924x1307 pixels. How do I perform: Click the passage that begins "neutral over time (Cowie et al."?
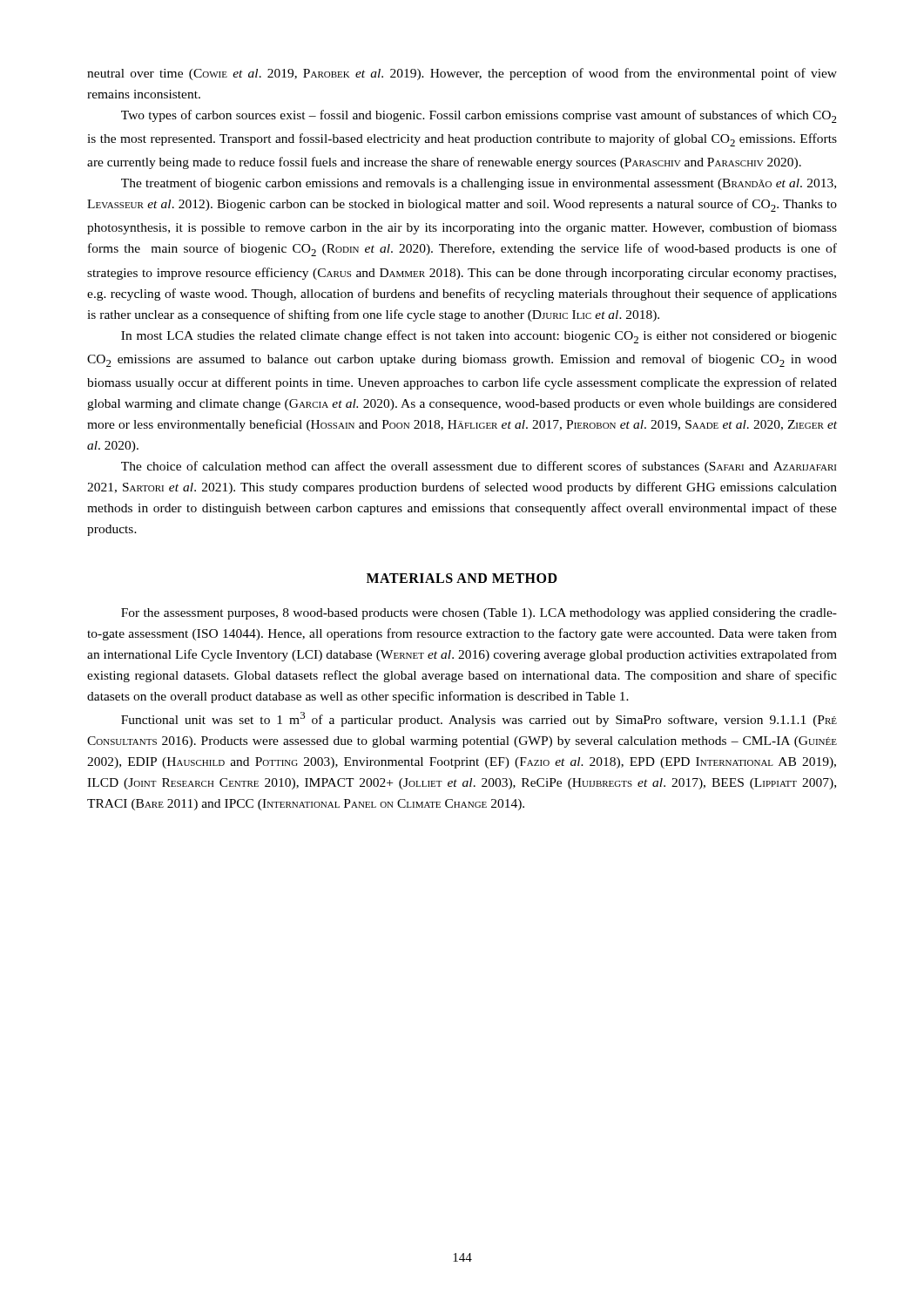click(462, 301)
